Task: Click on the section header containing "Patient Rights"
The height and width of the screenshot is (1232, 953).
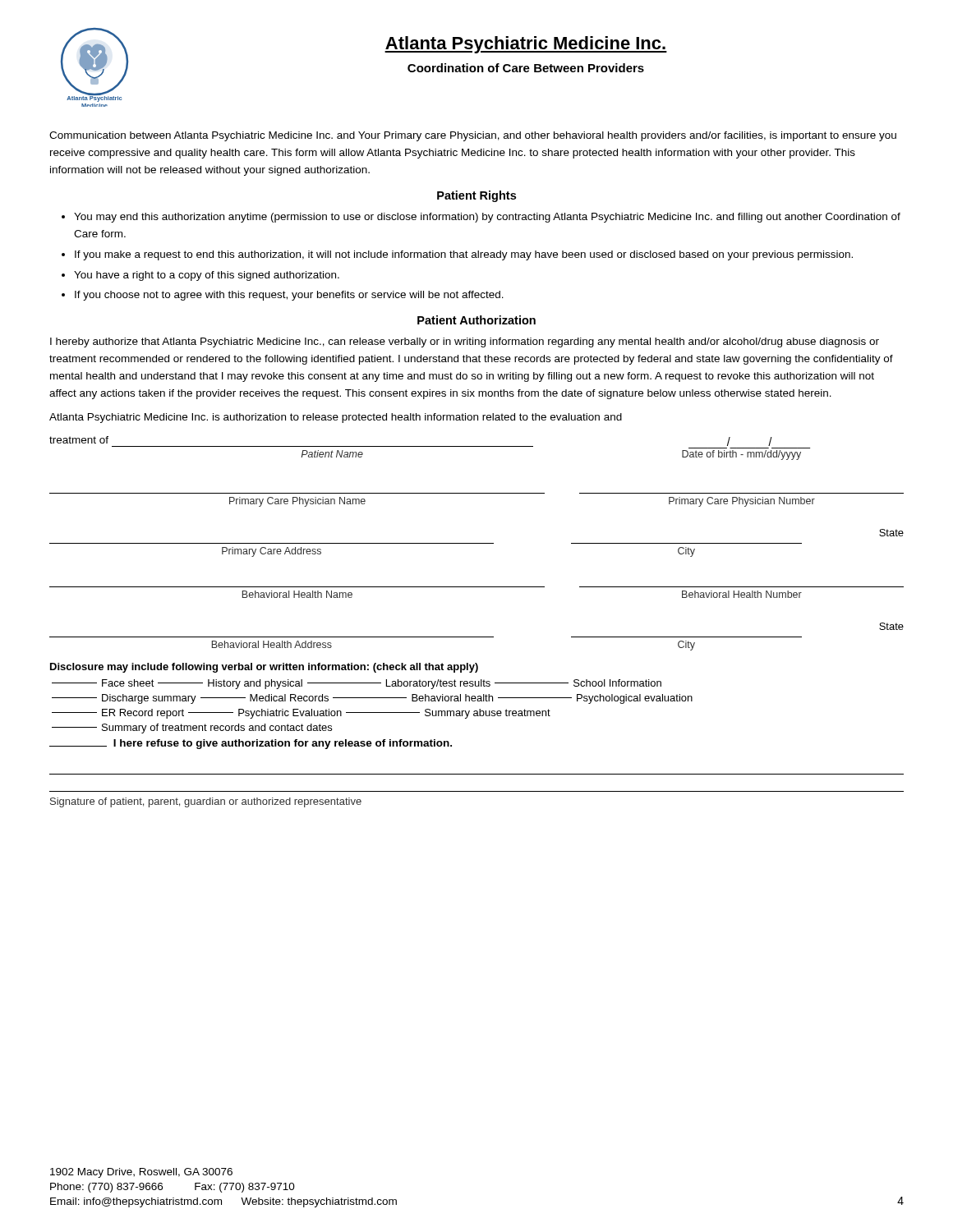Action: pyautogui.click(x=476, y=195)
